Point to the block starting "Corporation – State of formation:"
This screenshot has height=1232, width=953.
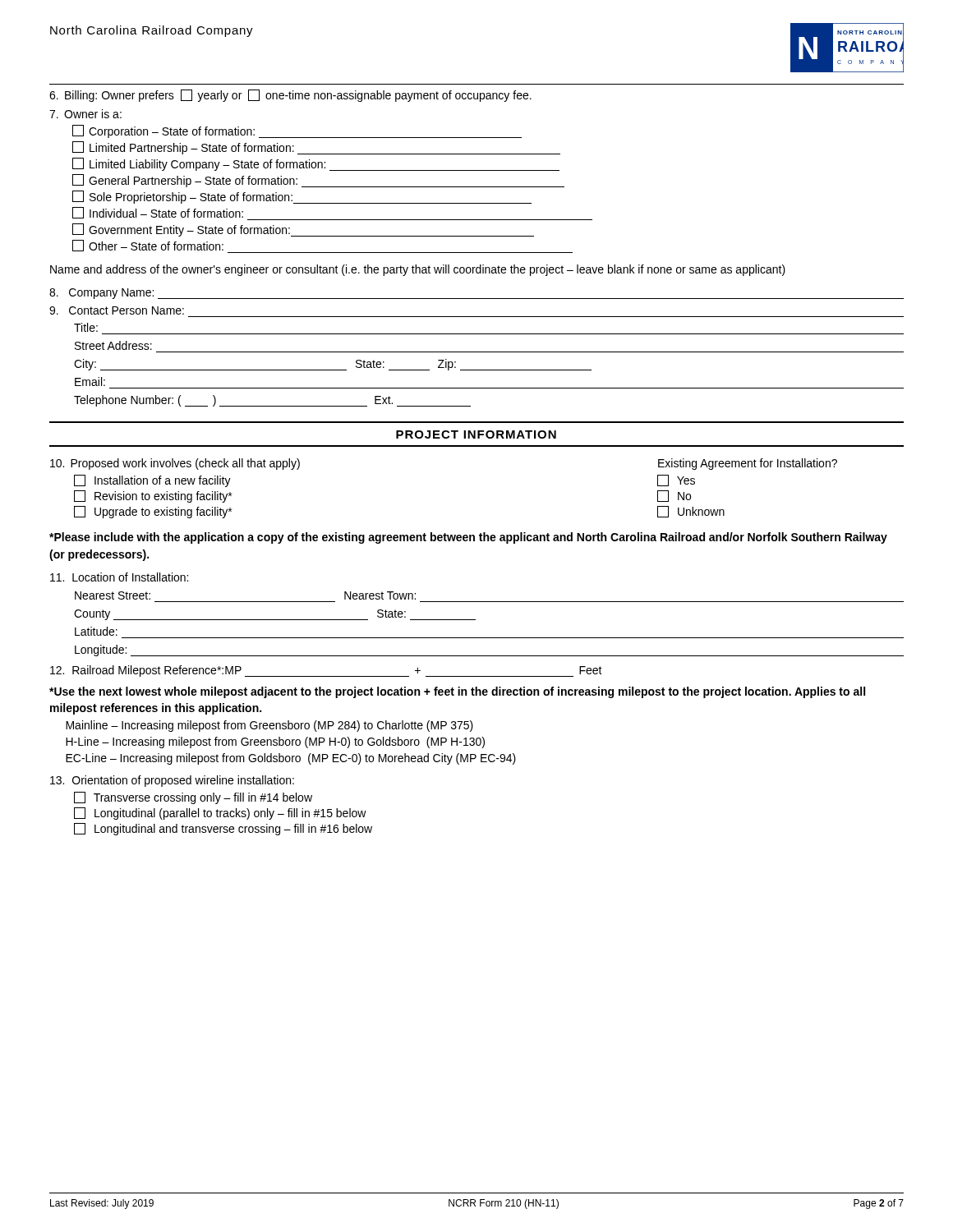tap(297, 131)
